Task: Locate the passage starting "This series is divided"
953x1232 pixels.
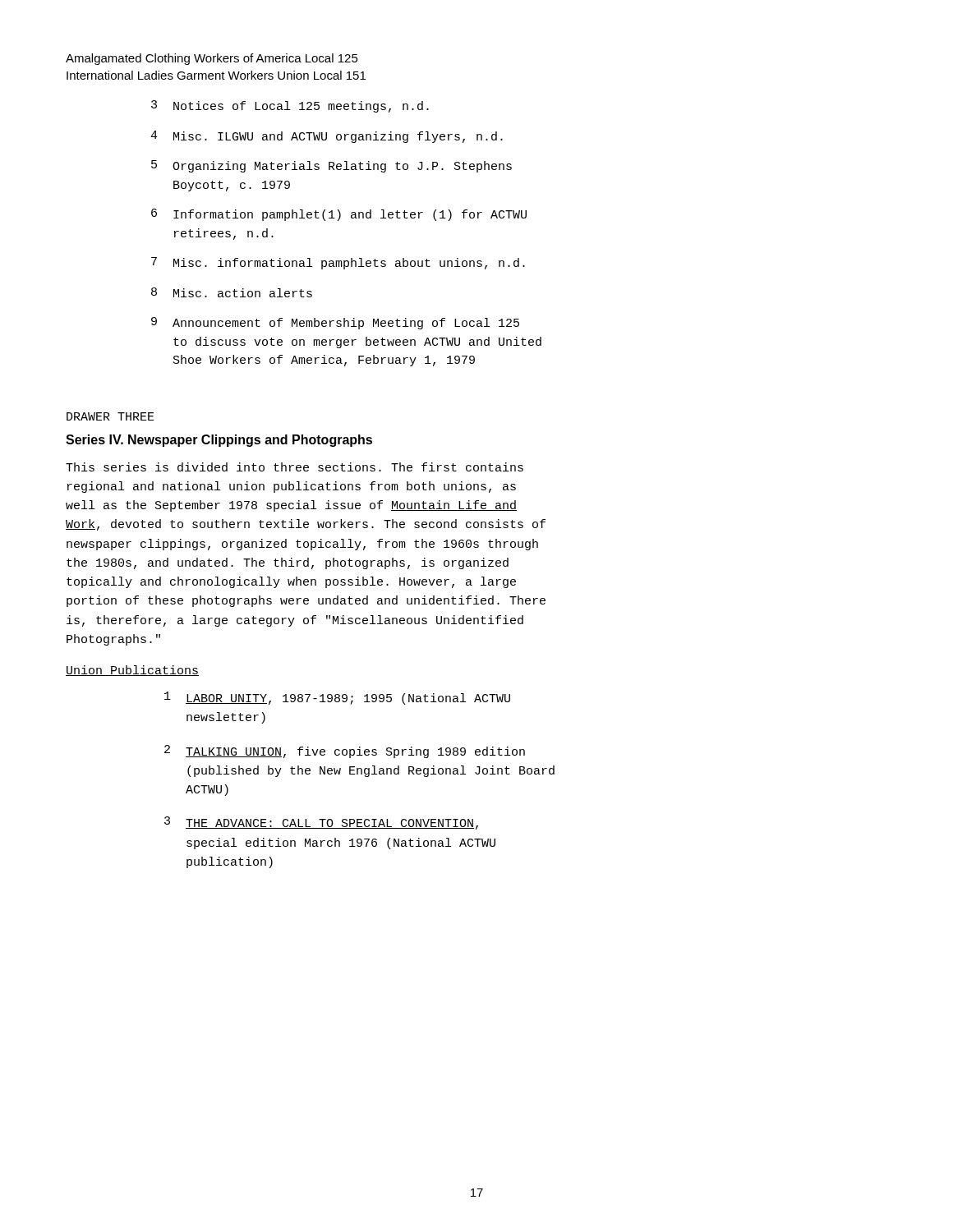Action: point(306,554)
